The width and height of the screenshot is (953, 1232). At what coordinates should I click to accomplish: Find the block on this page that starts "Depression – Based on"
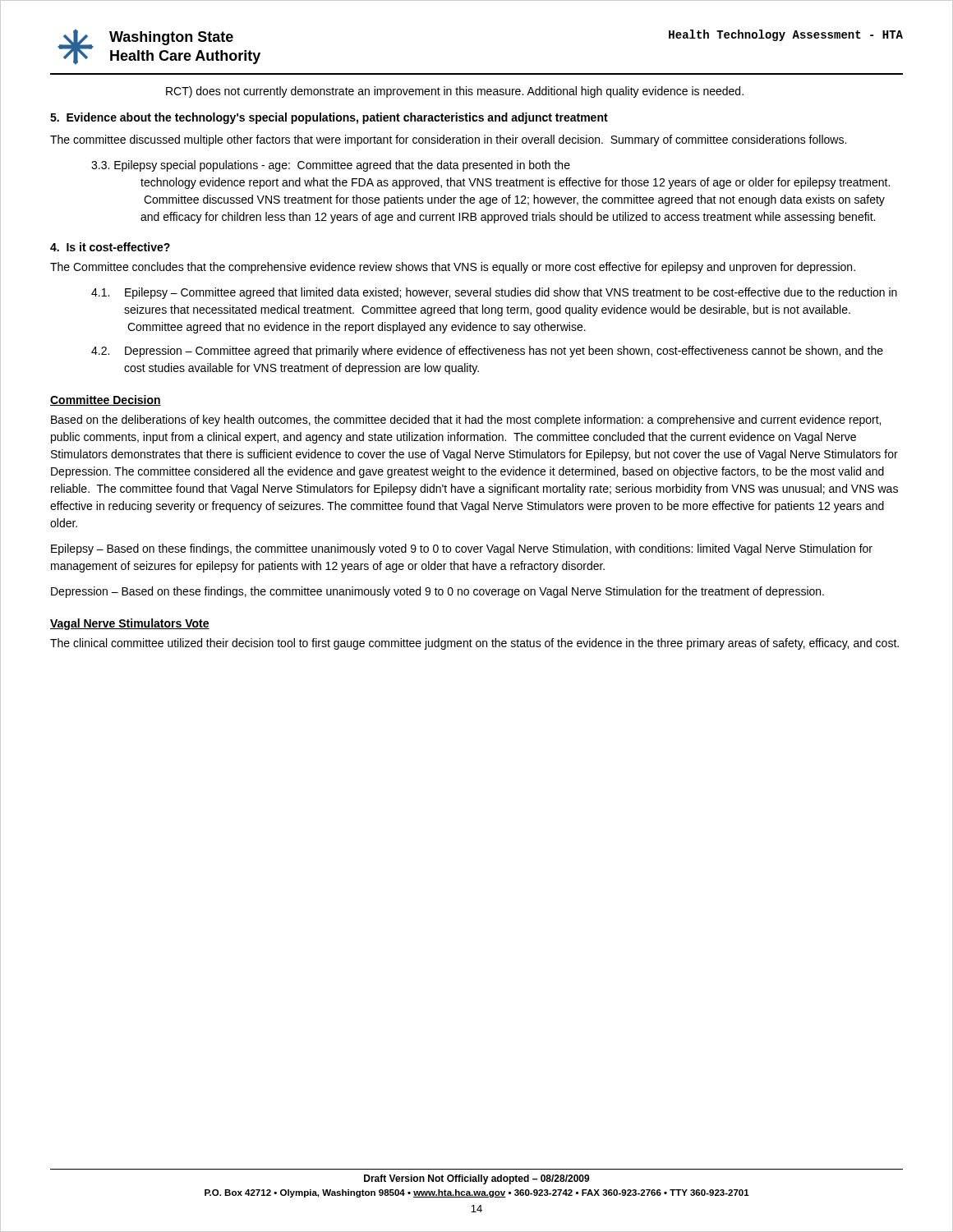tap(437, 591)
